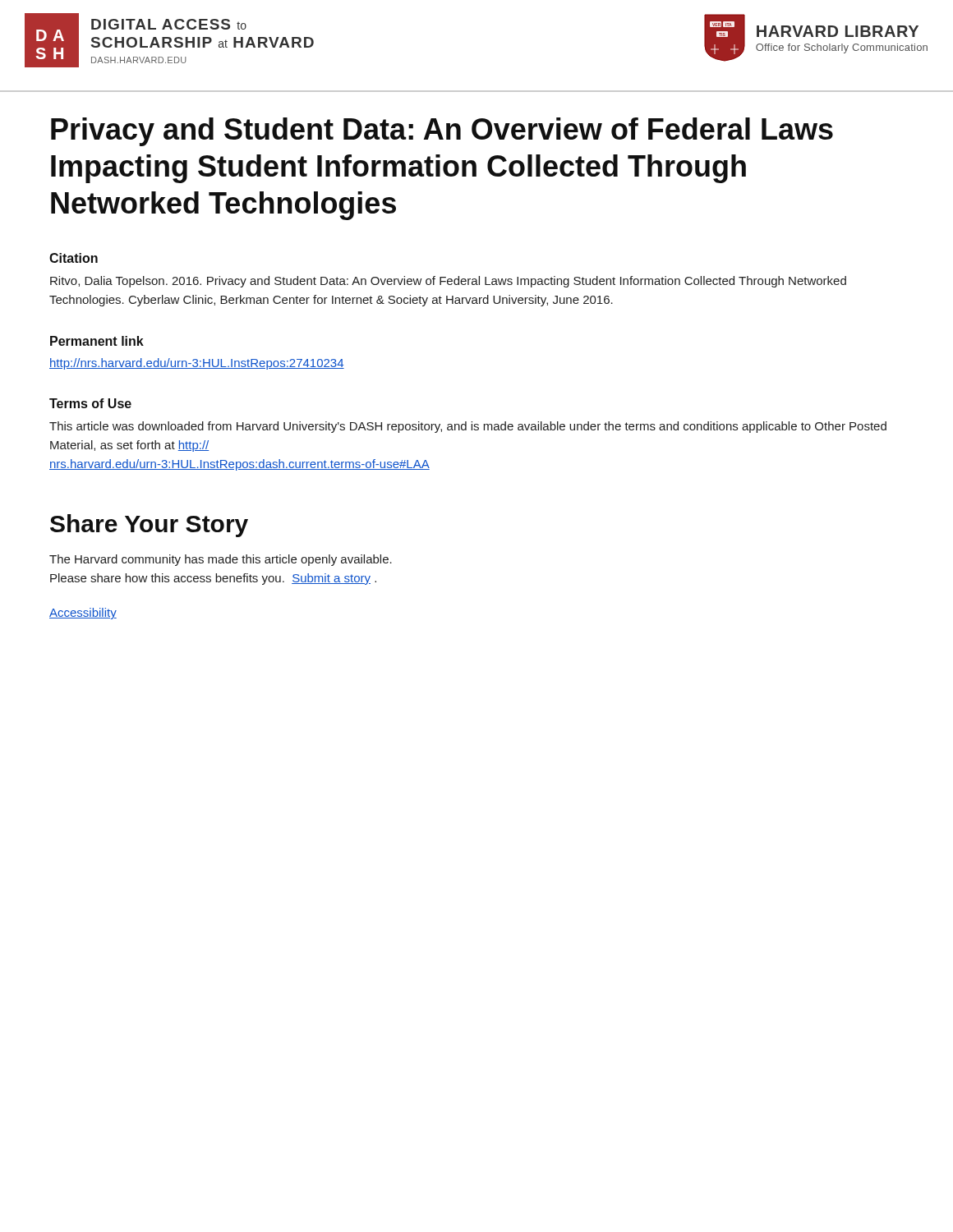Point to "Share Your Story"
This screenshot has height=1232, width=953.
(149, 523)
